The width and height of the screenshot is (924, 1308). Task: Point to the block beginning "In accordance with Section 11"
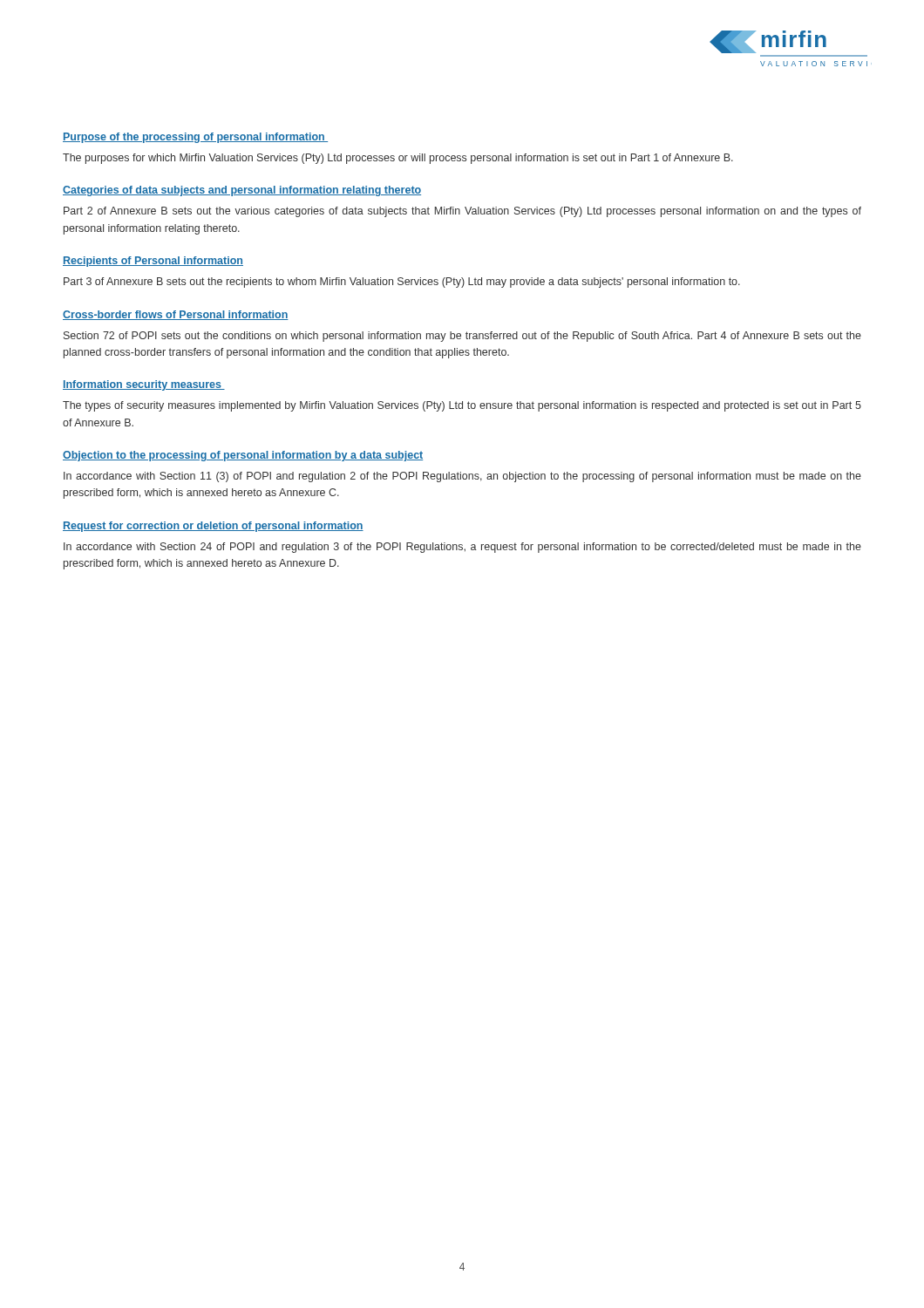[x=462, y=485]
